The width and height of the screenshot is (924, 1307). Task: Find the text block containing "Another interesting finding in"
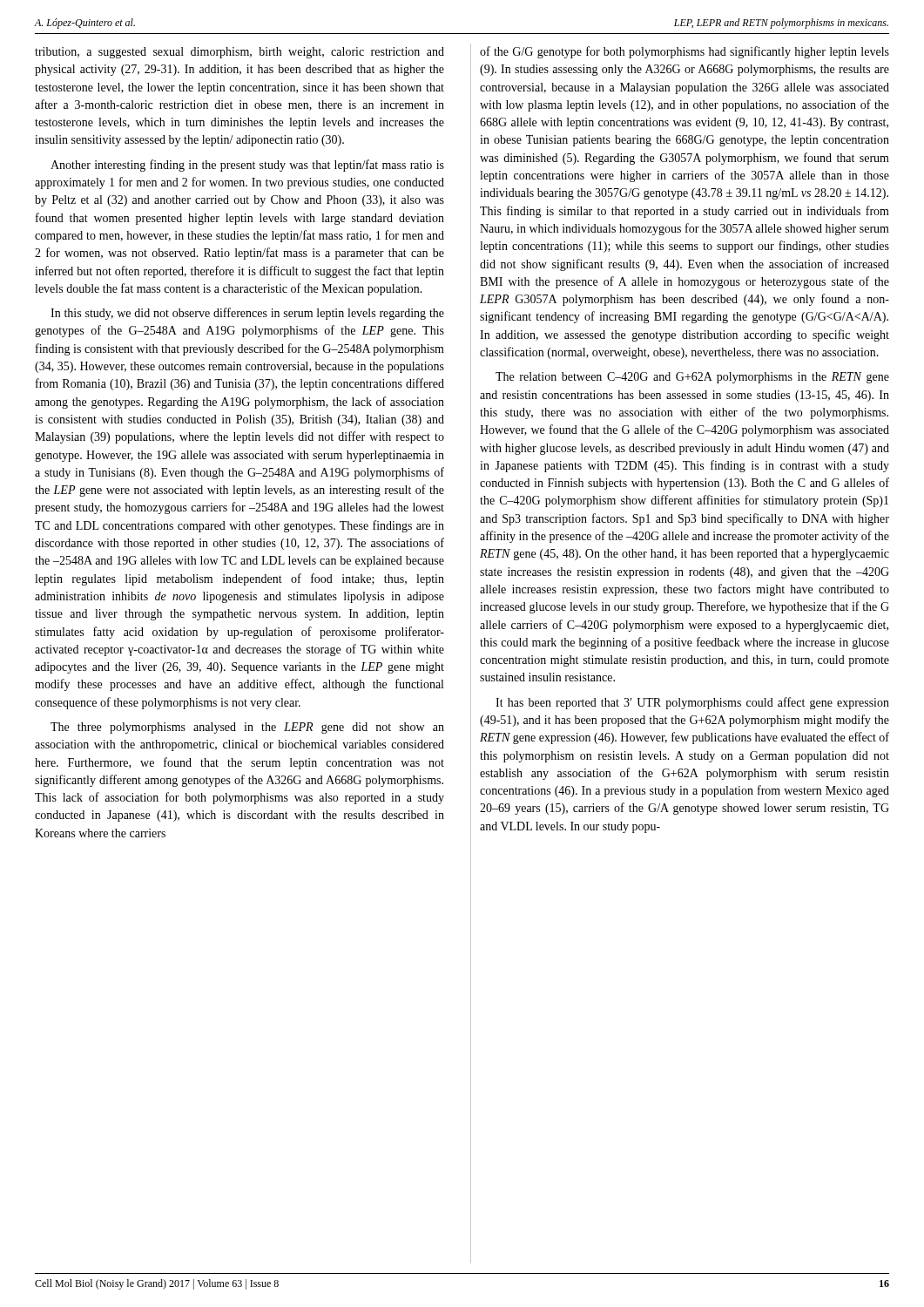(x=240, y=227)
